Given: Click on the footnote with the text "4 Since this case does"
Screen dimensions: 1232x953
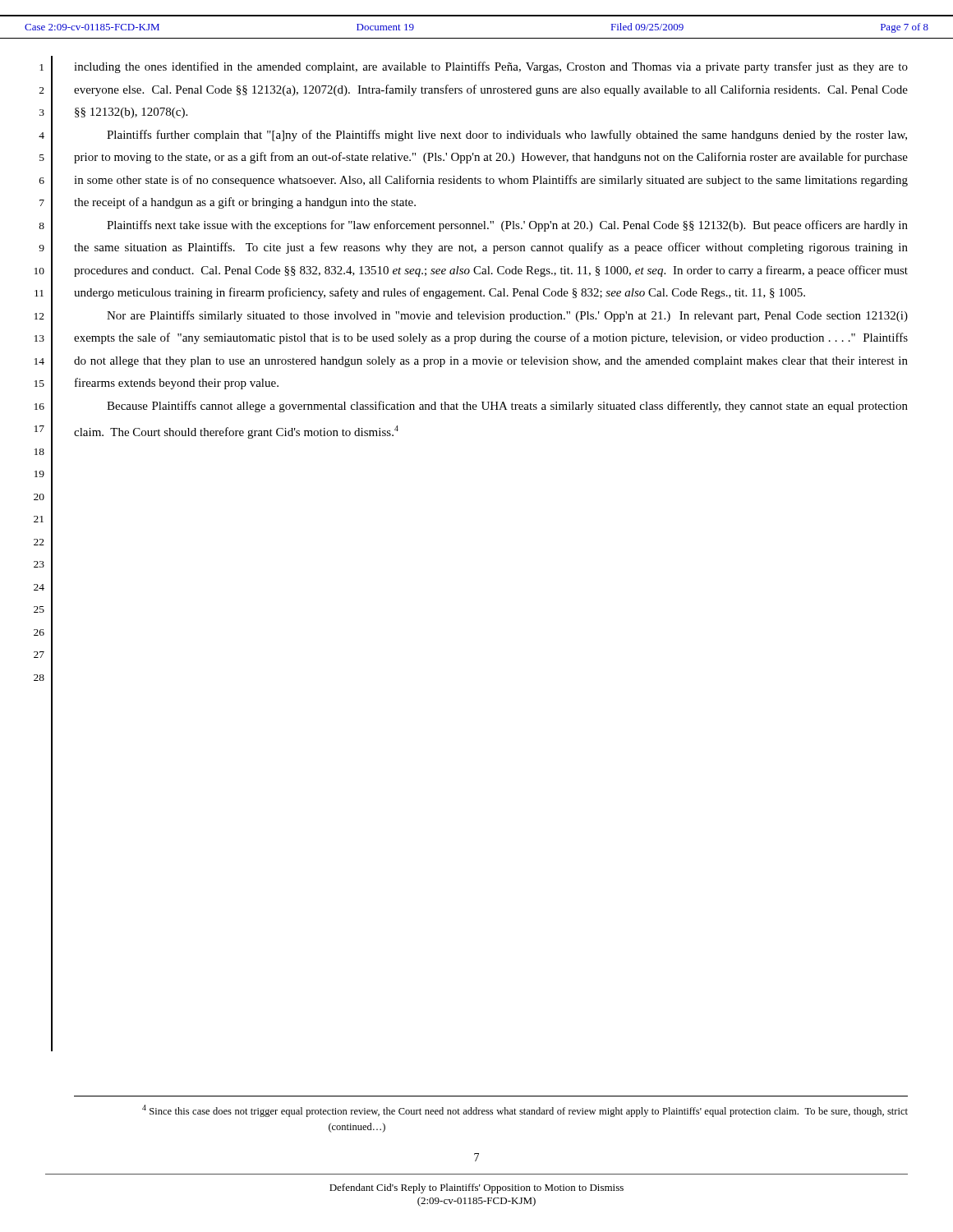Looking at the screenshot, I should tap(491, 1117).
